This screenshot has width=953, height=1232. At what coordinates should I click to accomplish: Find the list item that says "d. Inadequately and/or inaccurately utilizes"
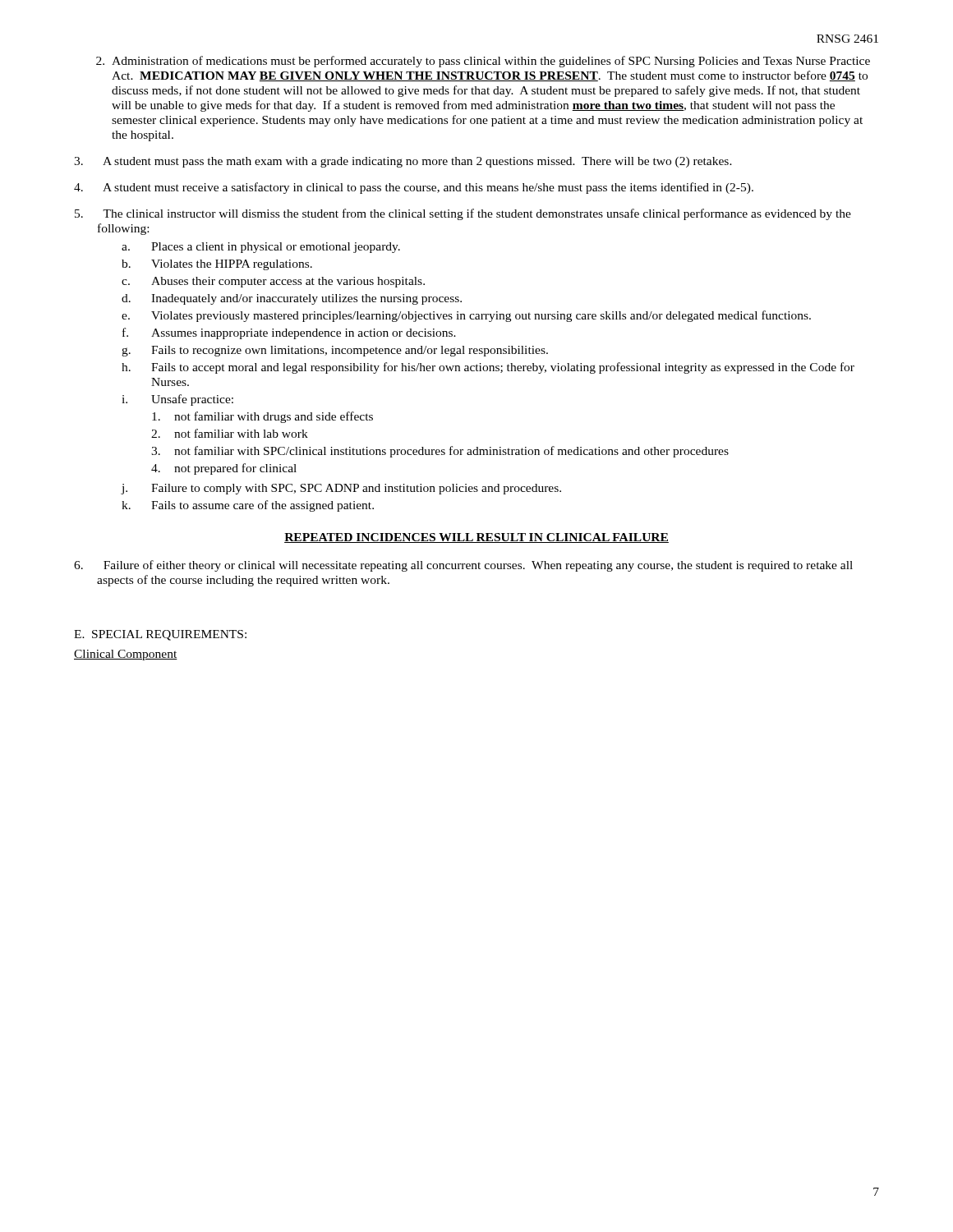(292, 299)
